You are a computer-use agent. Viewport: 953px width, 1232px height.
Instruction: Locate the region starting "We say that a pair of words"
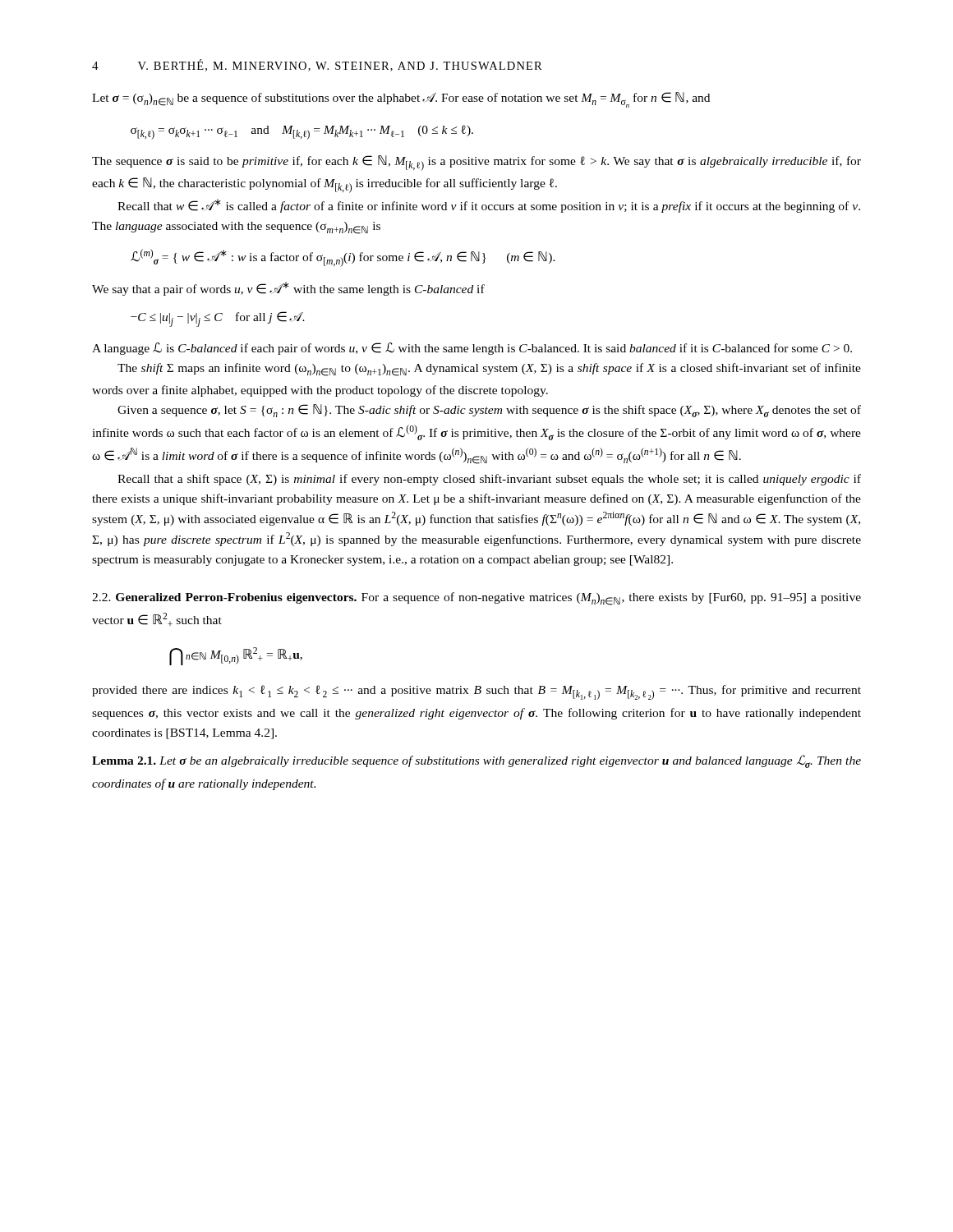click(x=476, y=289)
